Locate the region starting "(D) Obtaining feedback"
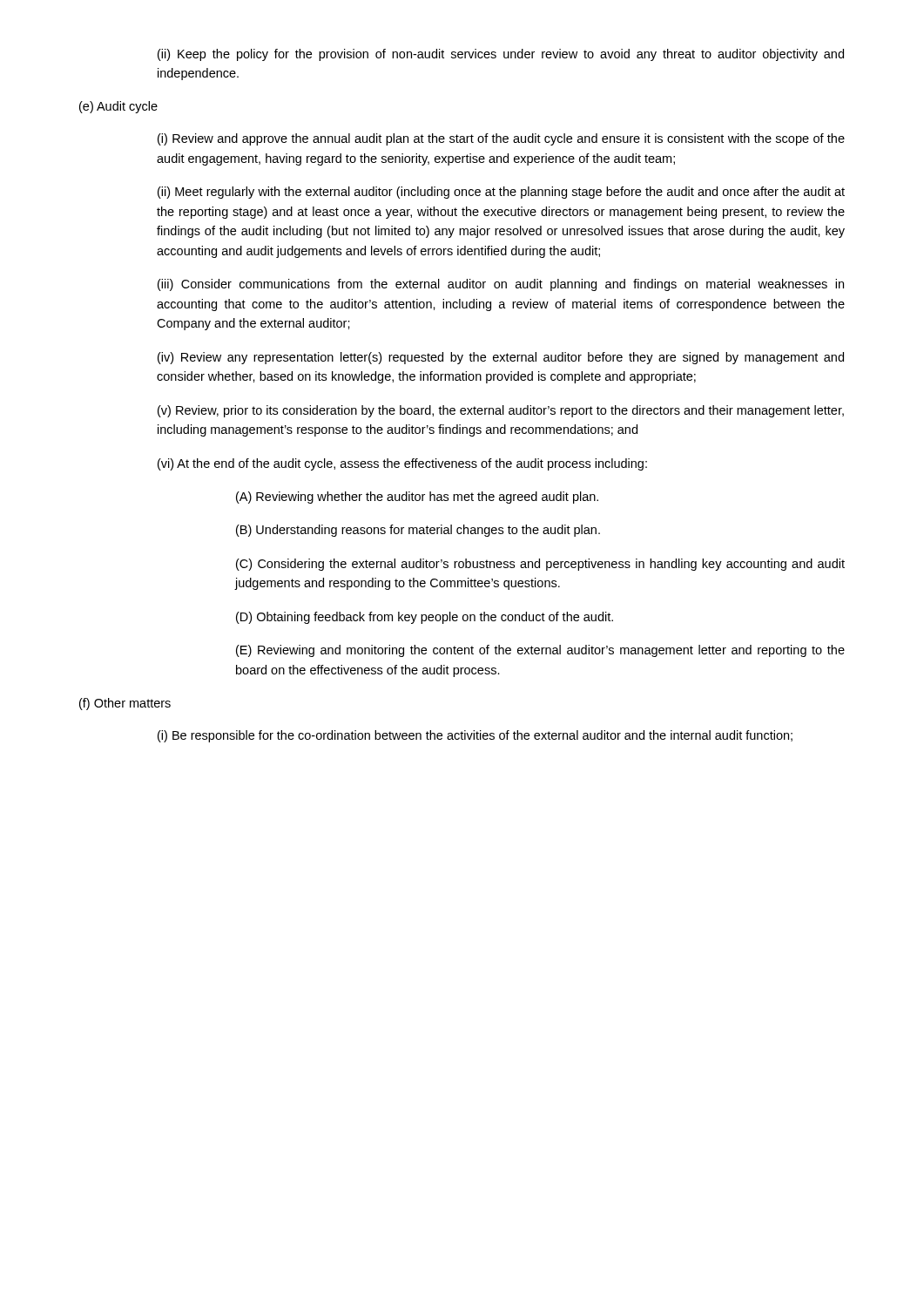 540,617
